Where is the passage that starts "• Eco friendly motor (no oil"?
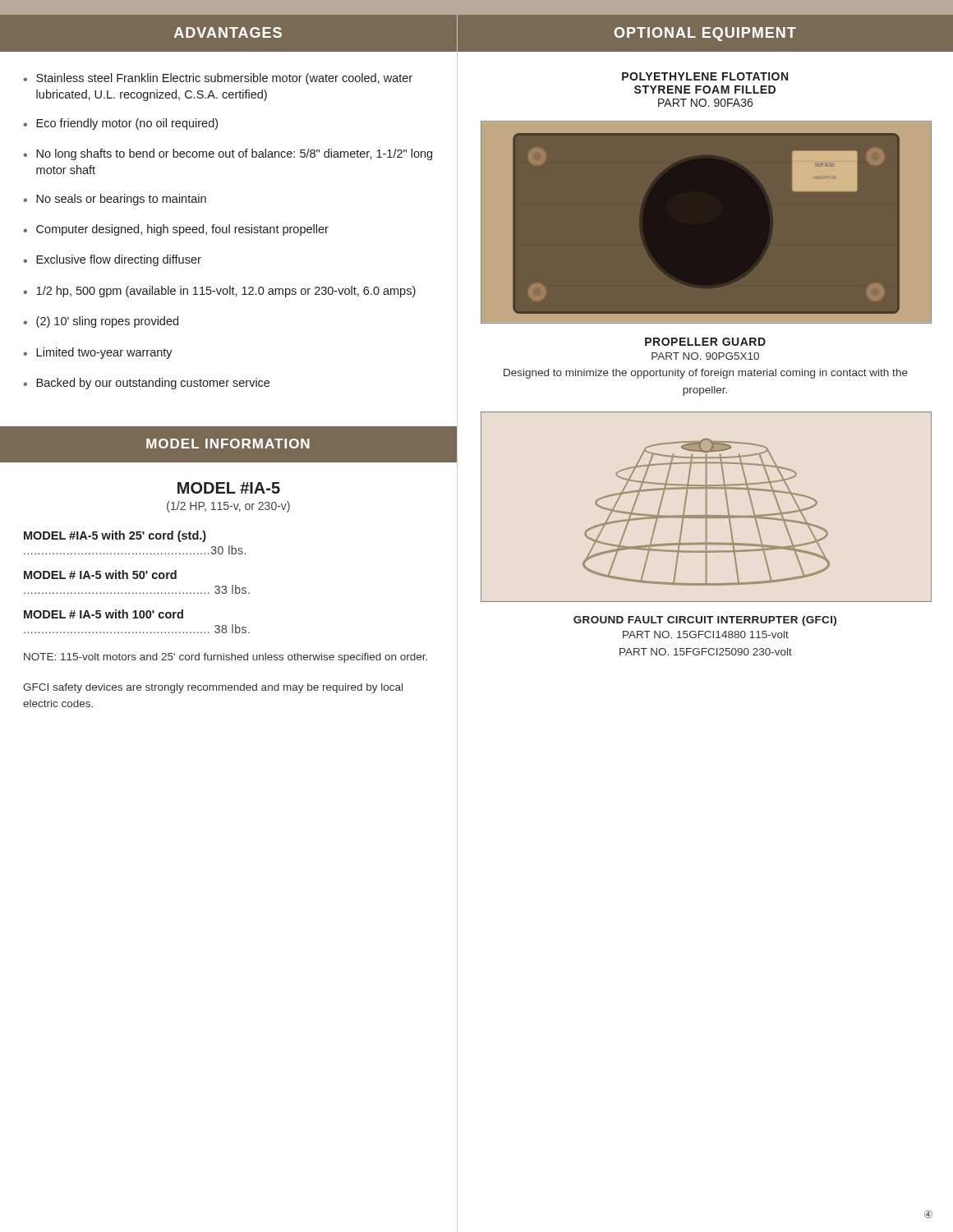Viewport: 953px width, 1232px height. (x=121, y=124)
